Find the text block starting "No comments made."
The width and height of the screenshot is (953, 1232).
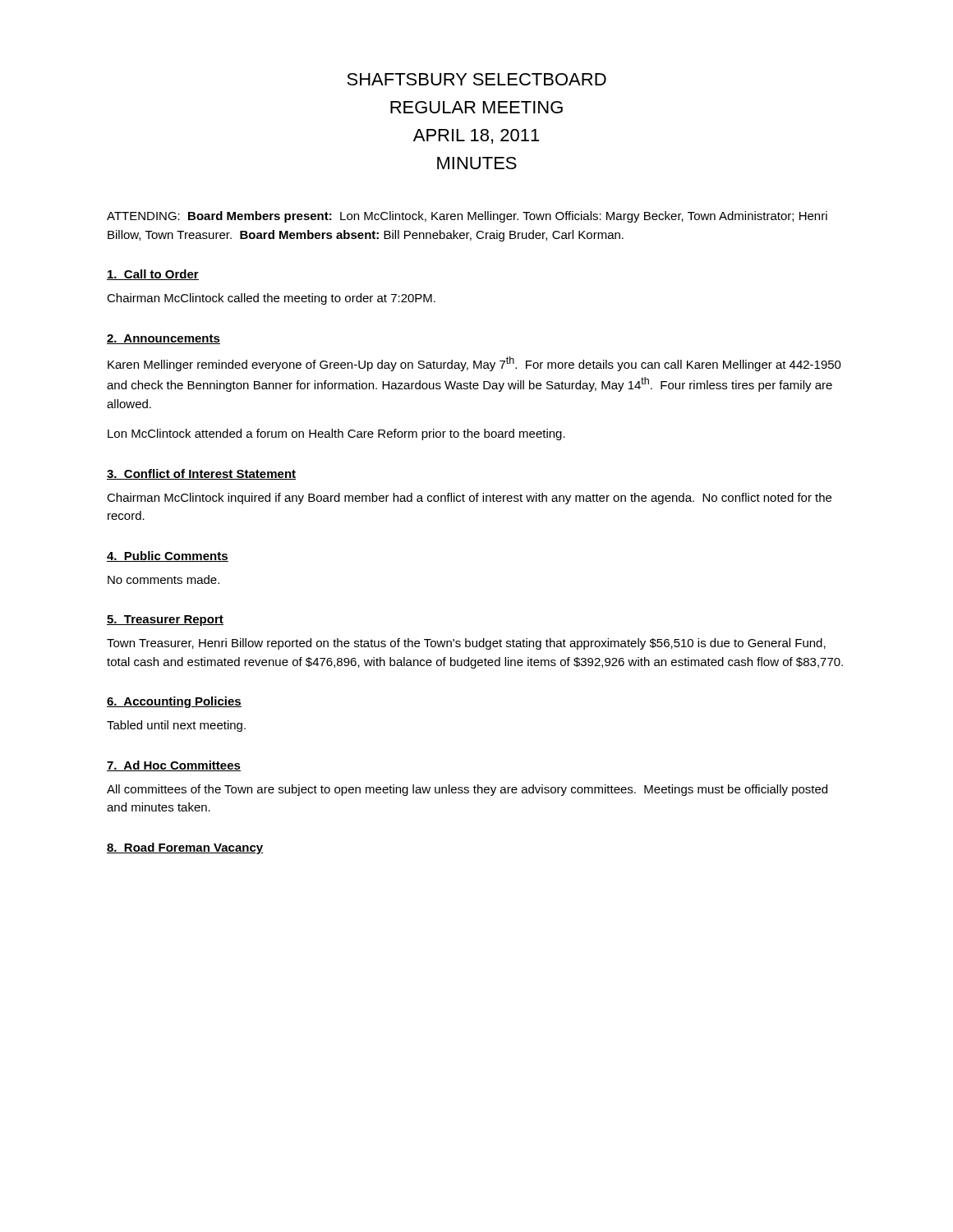tap(164, 579)
